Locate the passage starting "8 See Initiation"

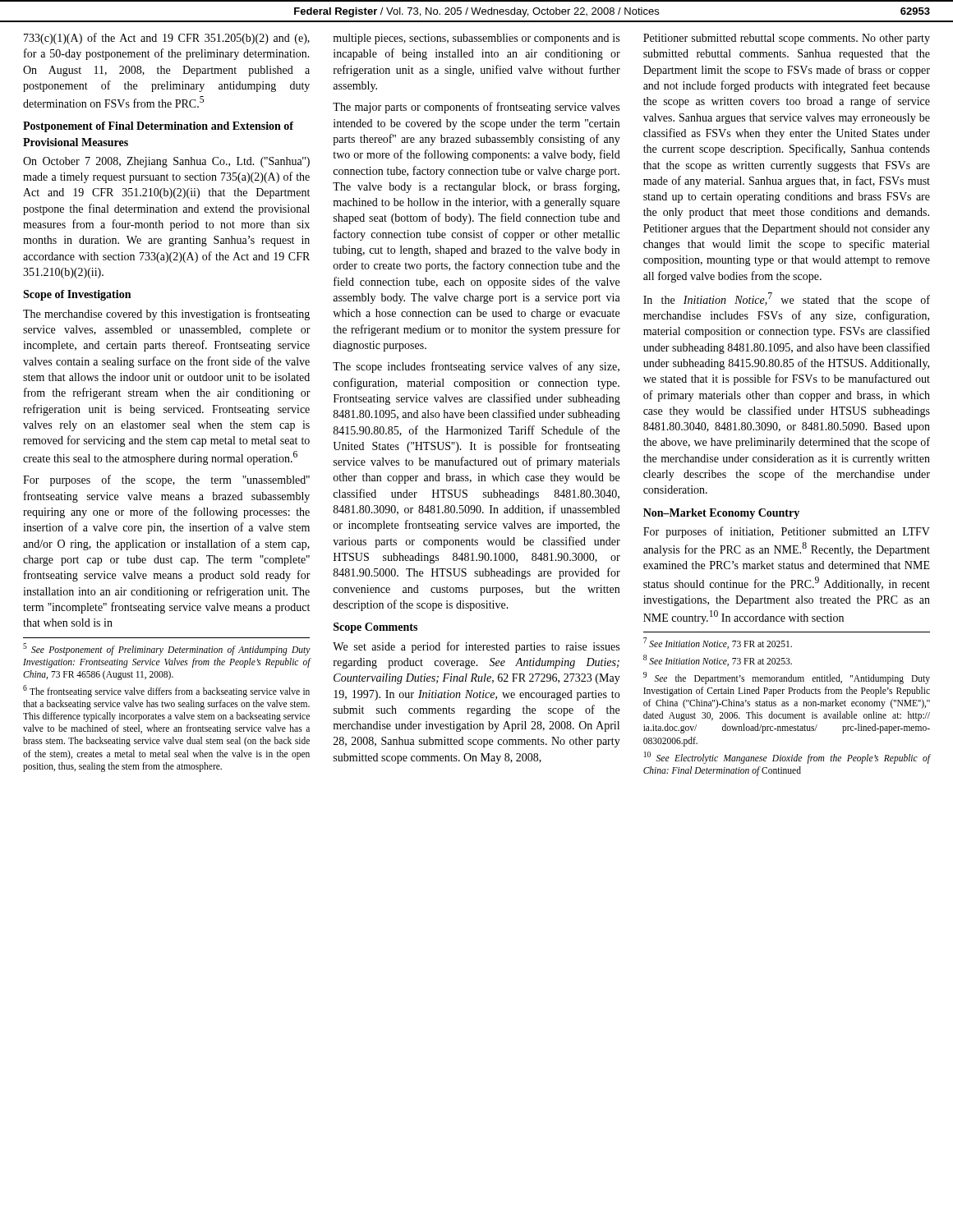click(x=786, y=660)
